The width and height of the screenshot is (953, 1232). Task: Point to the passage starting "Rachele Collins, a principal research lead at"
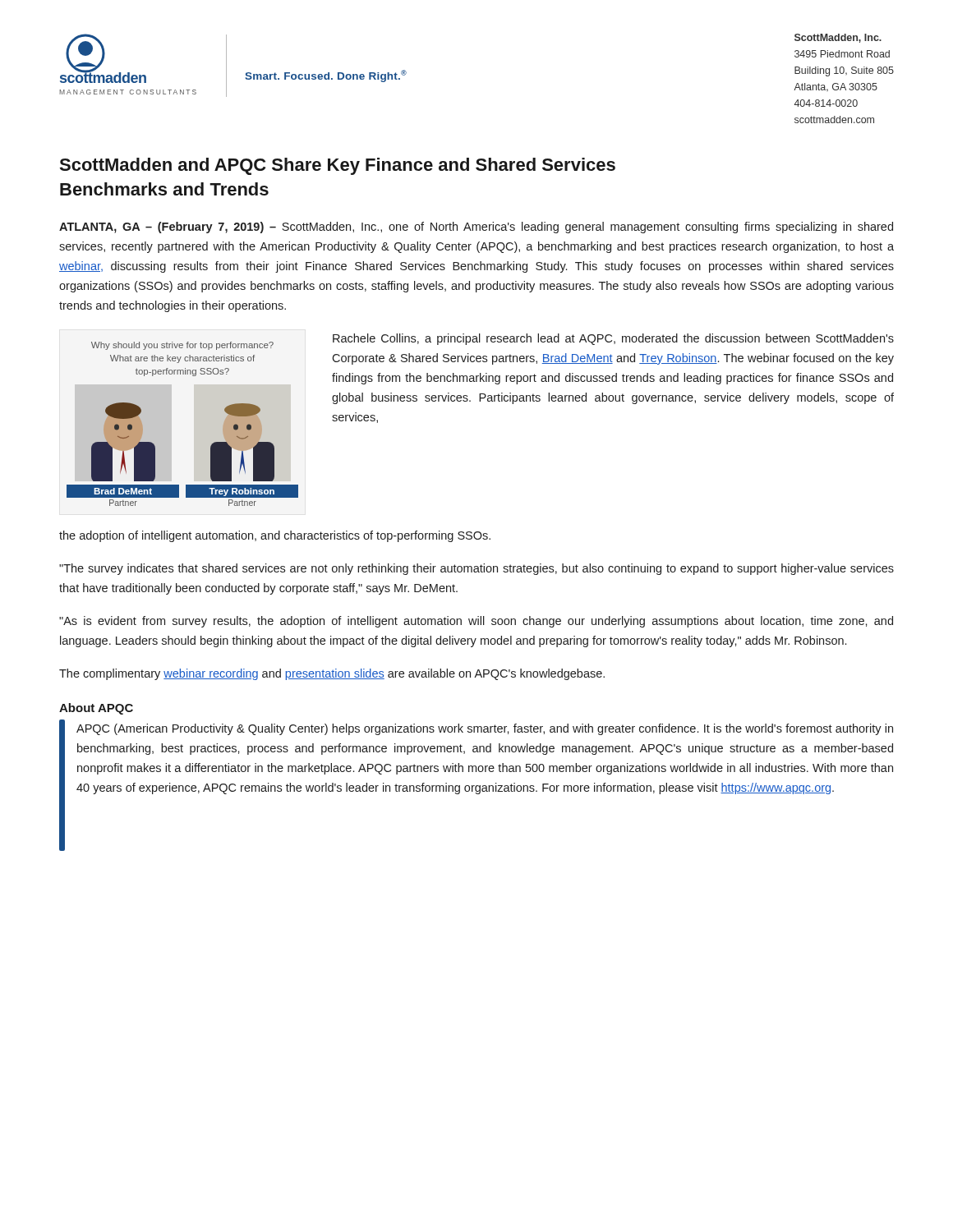point(613,378)
